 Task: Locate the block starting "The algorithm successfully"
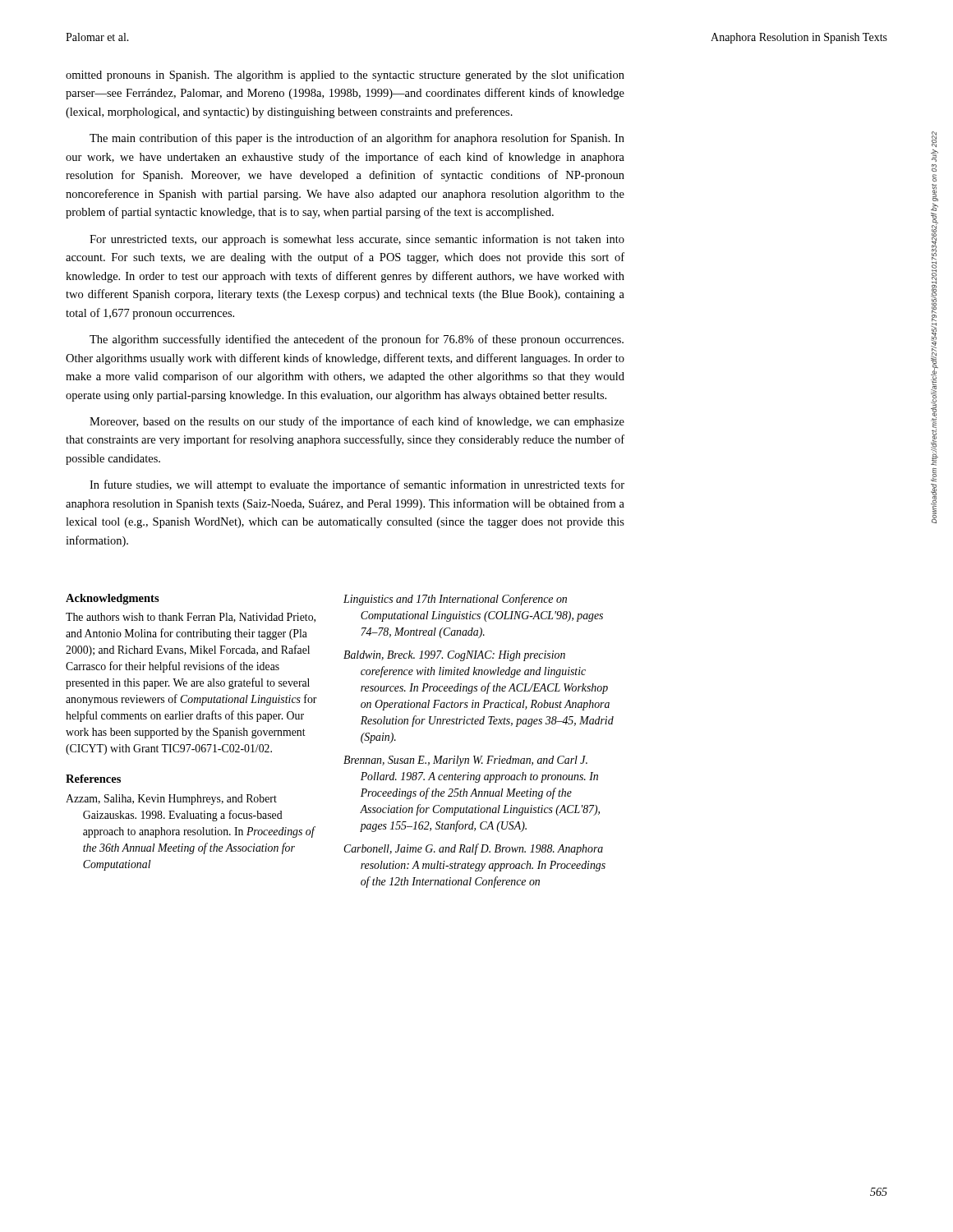tap(345, 367)
